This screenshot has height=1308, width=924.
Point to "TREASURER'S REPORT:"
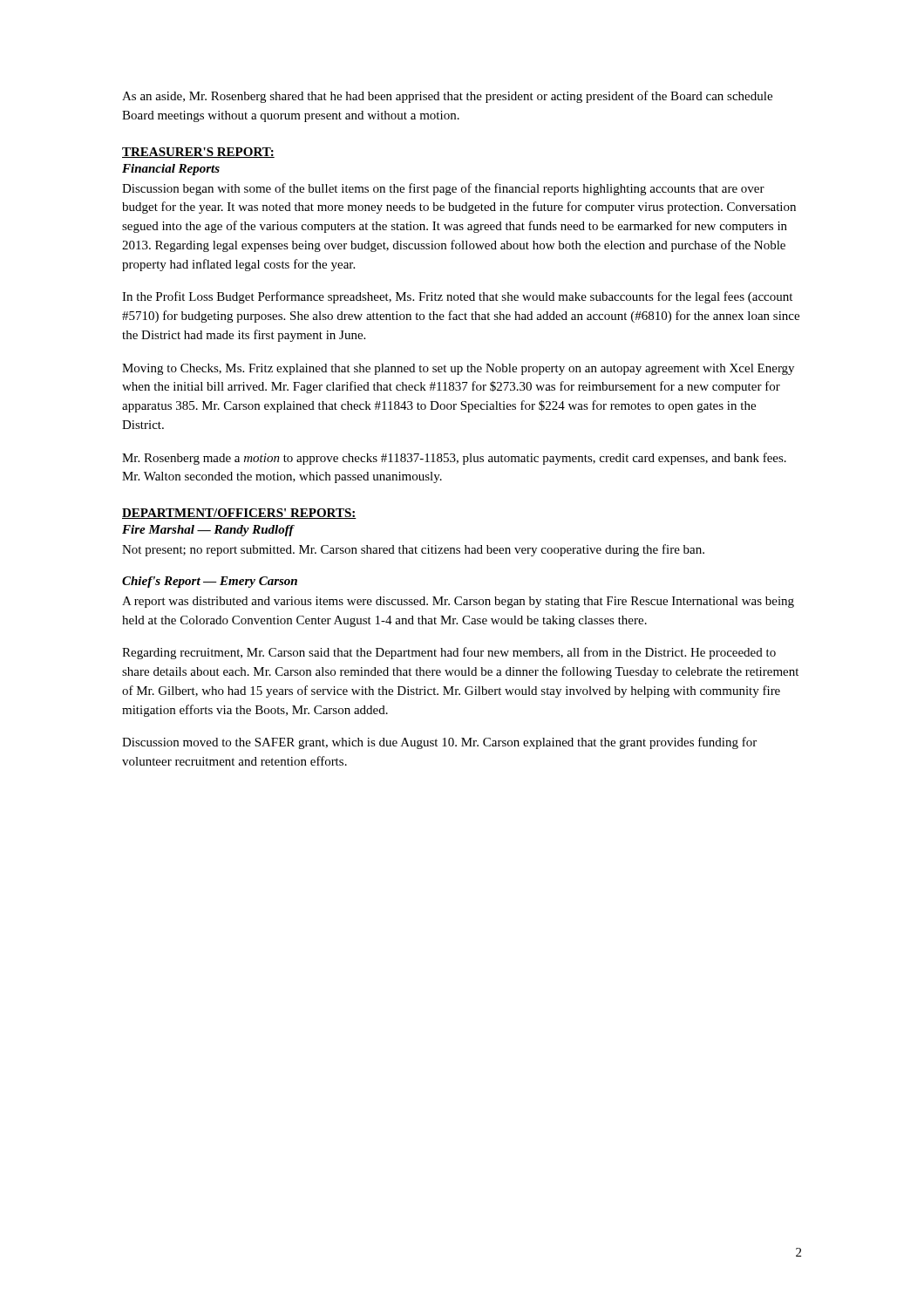click(198, 151)
